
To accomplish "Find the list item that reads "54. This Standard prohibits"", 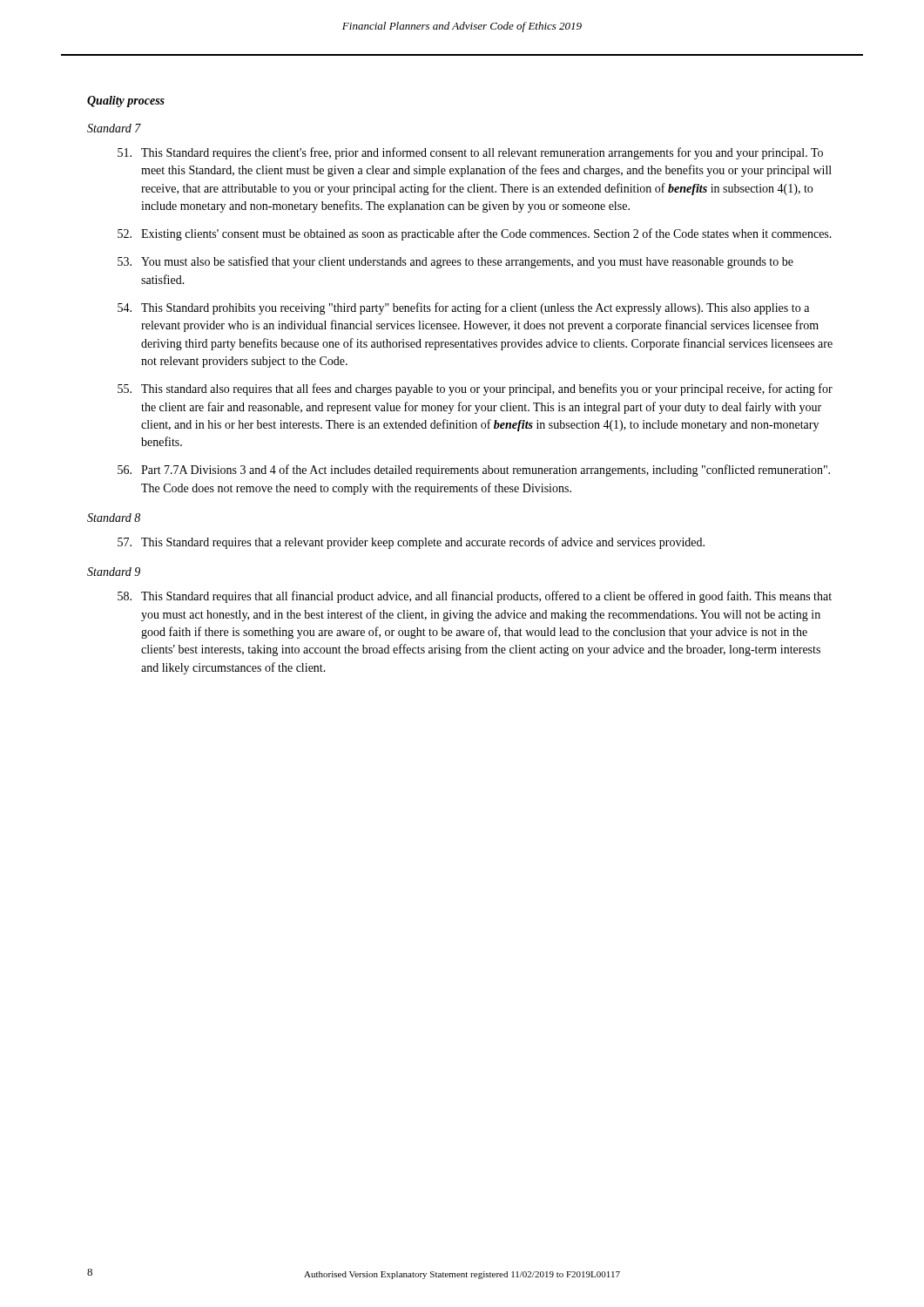I will point(462,335).
